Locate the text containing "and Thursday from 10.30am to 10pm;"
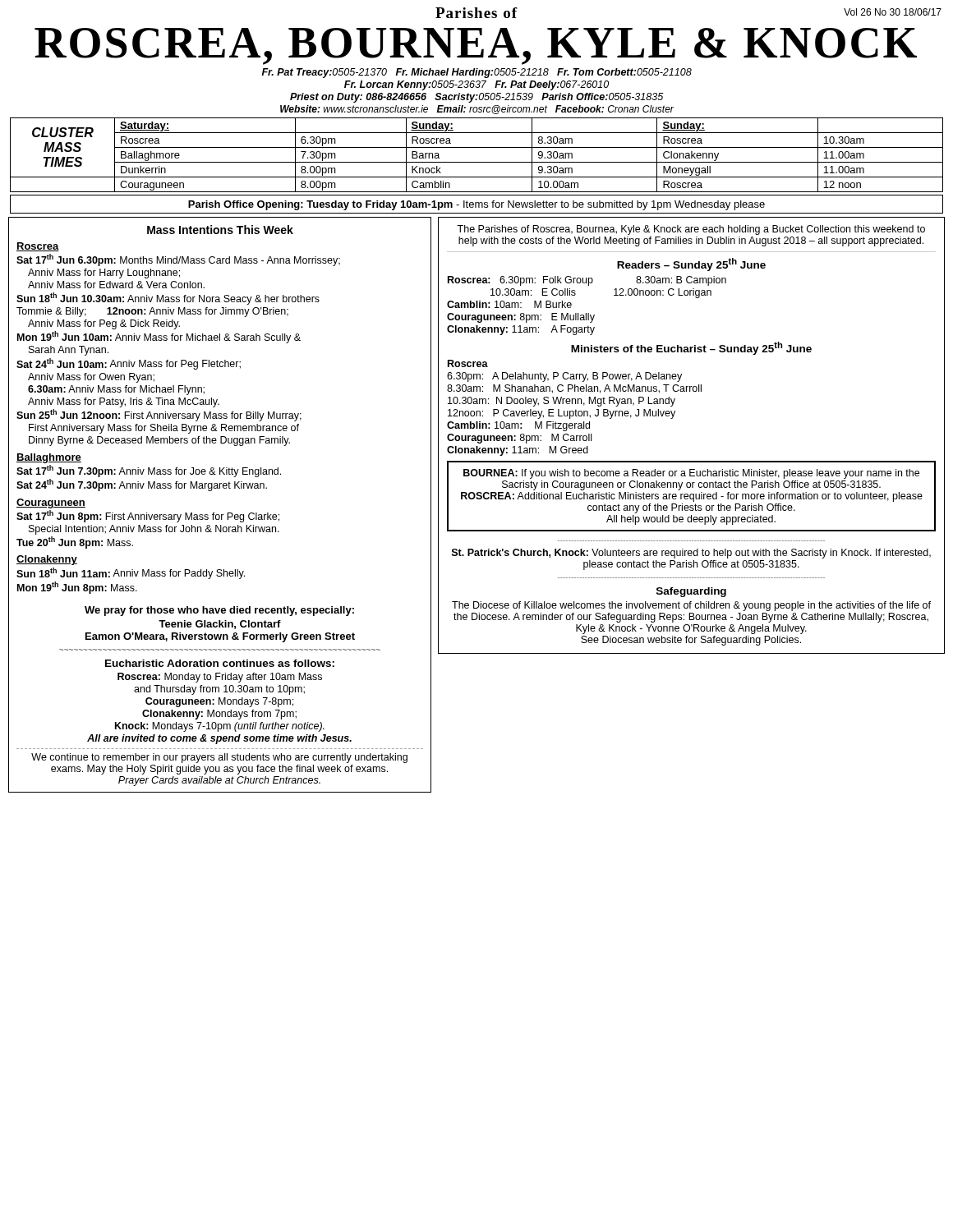 point(220,689)
